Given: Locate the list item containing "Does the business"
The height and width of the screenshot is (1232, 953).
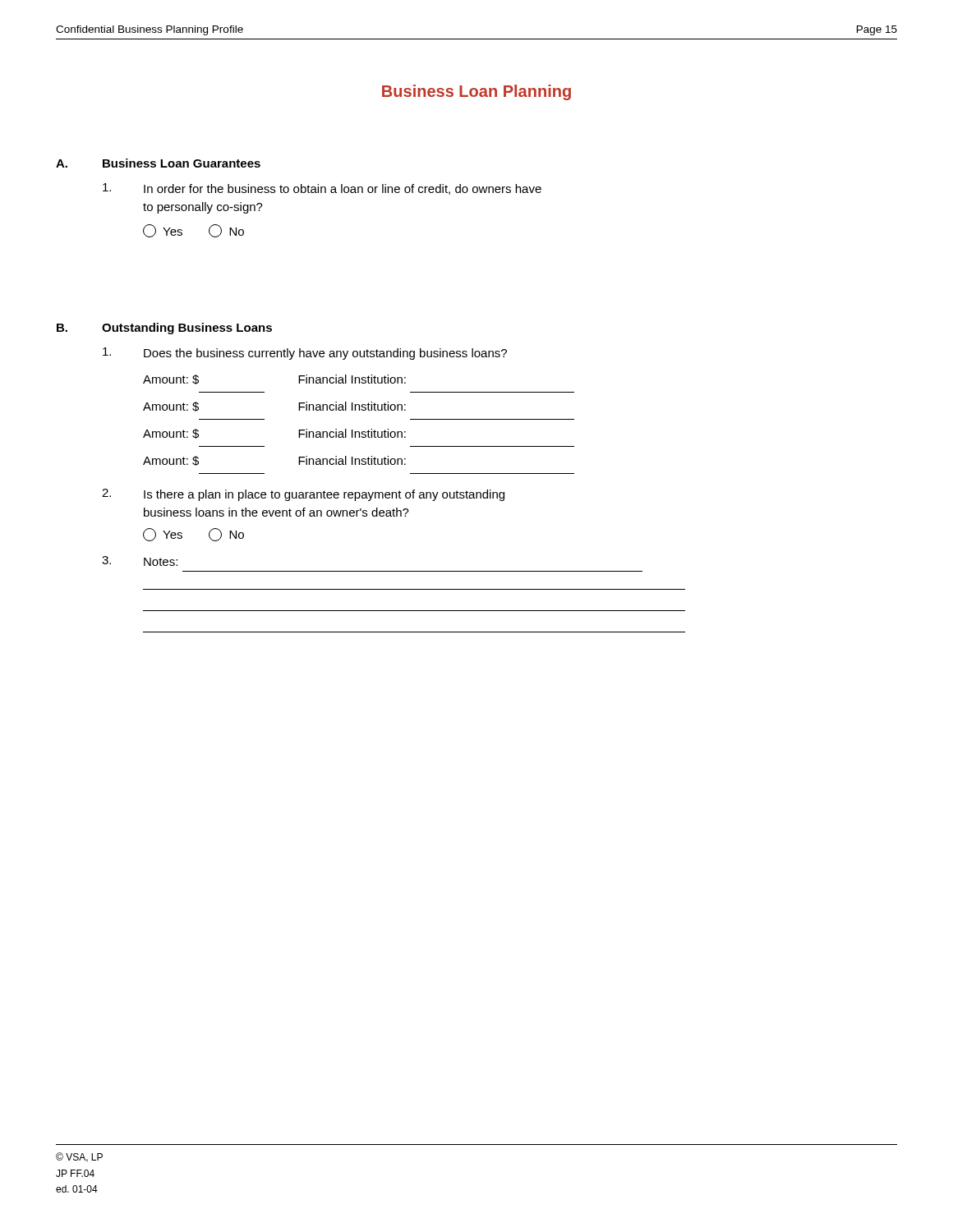Looking at the screenshot, I should coord(305,353).
